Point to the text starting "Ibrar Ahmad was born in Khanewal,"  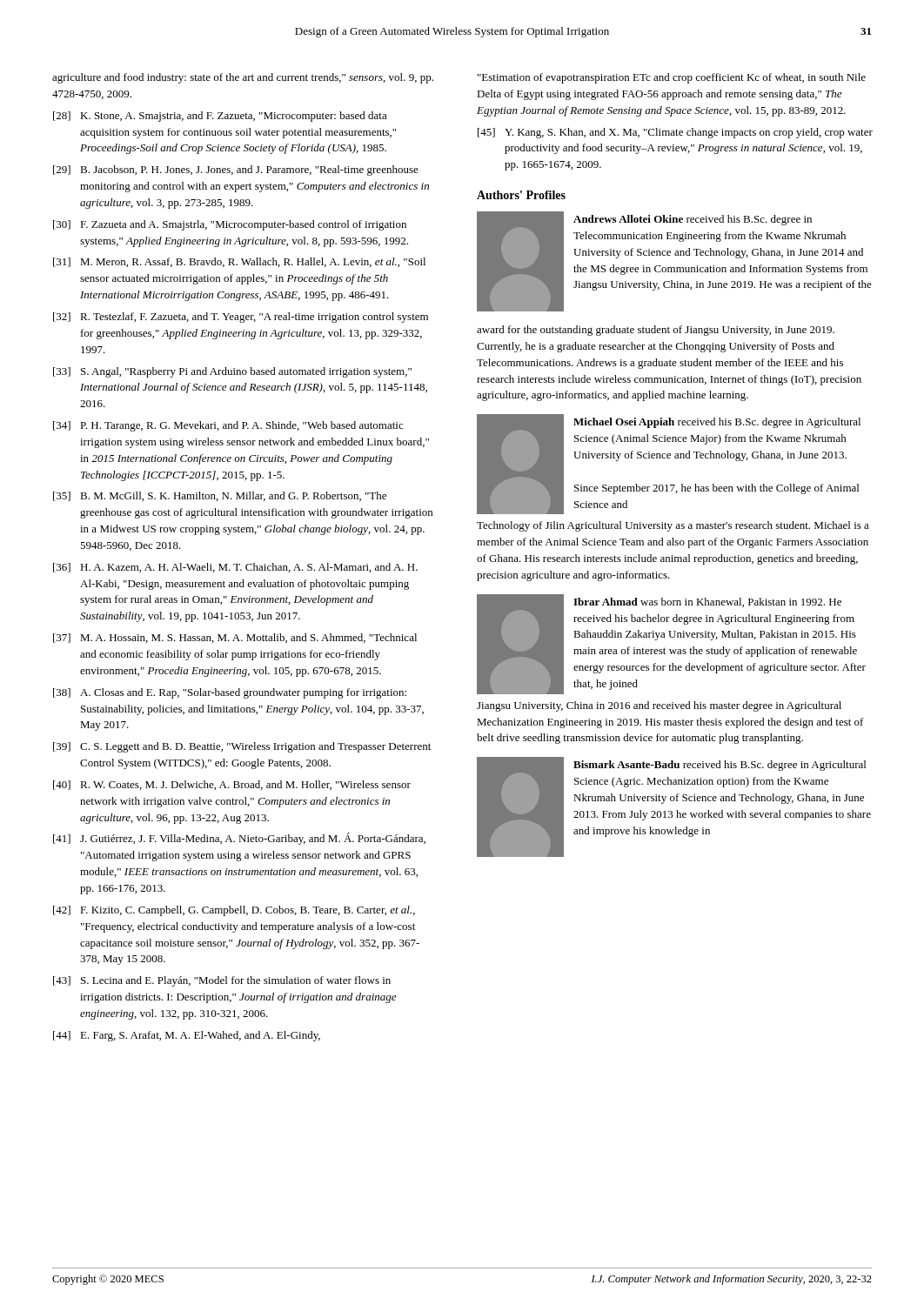click(675, 644)
